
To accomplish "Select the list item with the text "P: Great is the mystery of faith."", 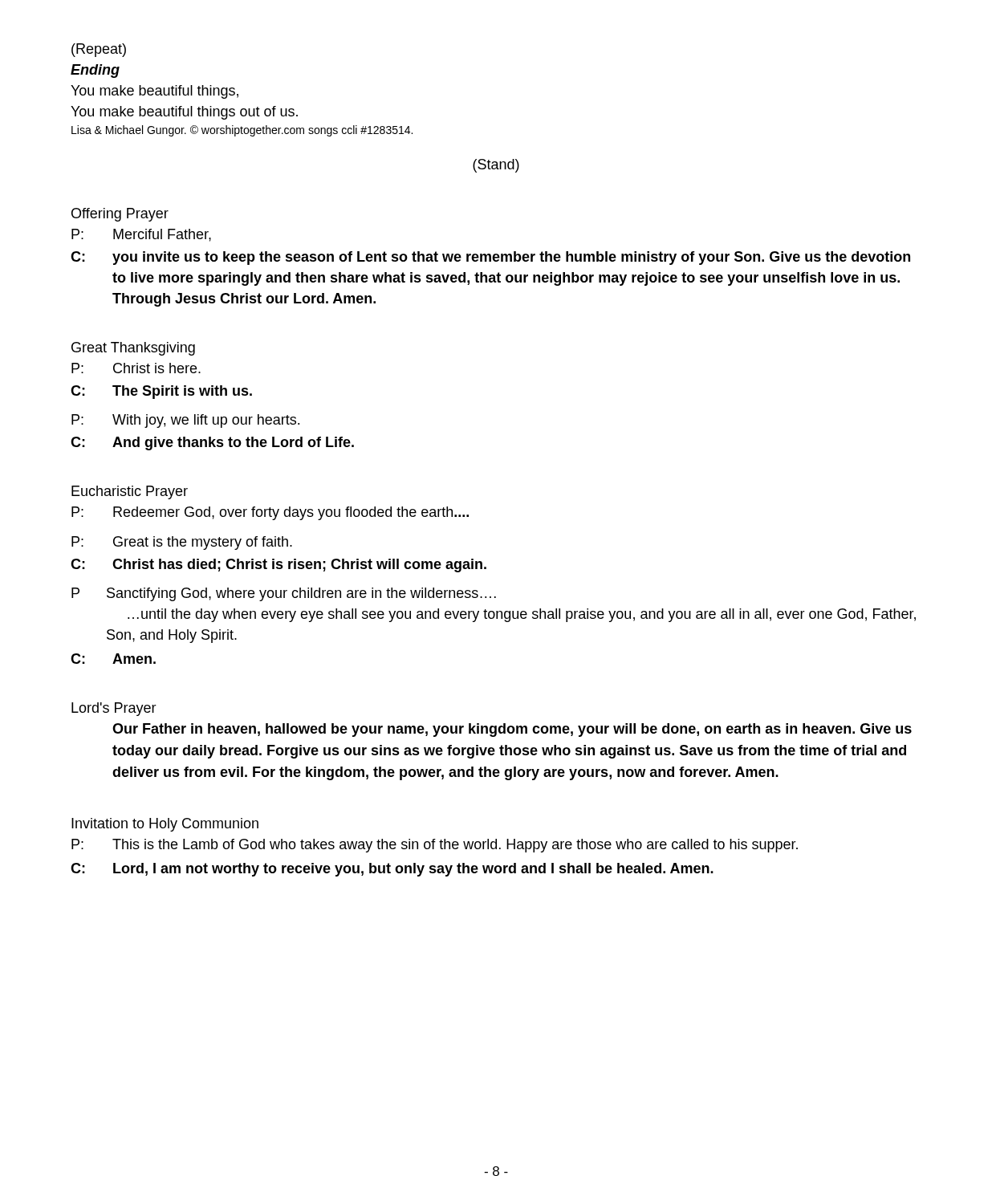I will 182,543.
